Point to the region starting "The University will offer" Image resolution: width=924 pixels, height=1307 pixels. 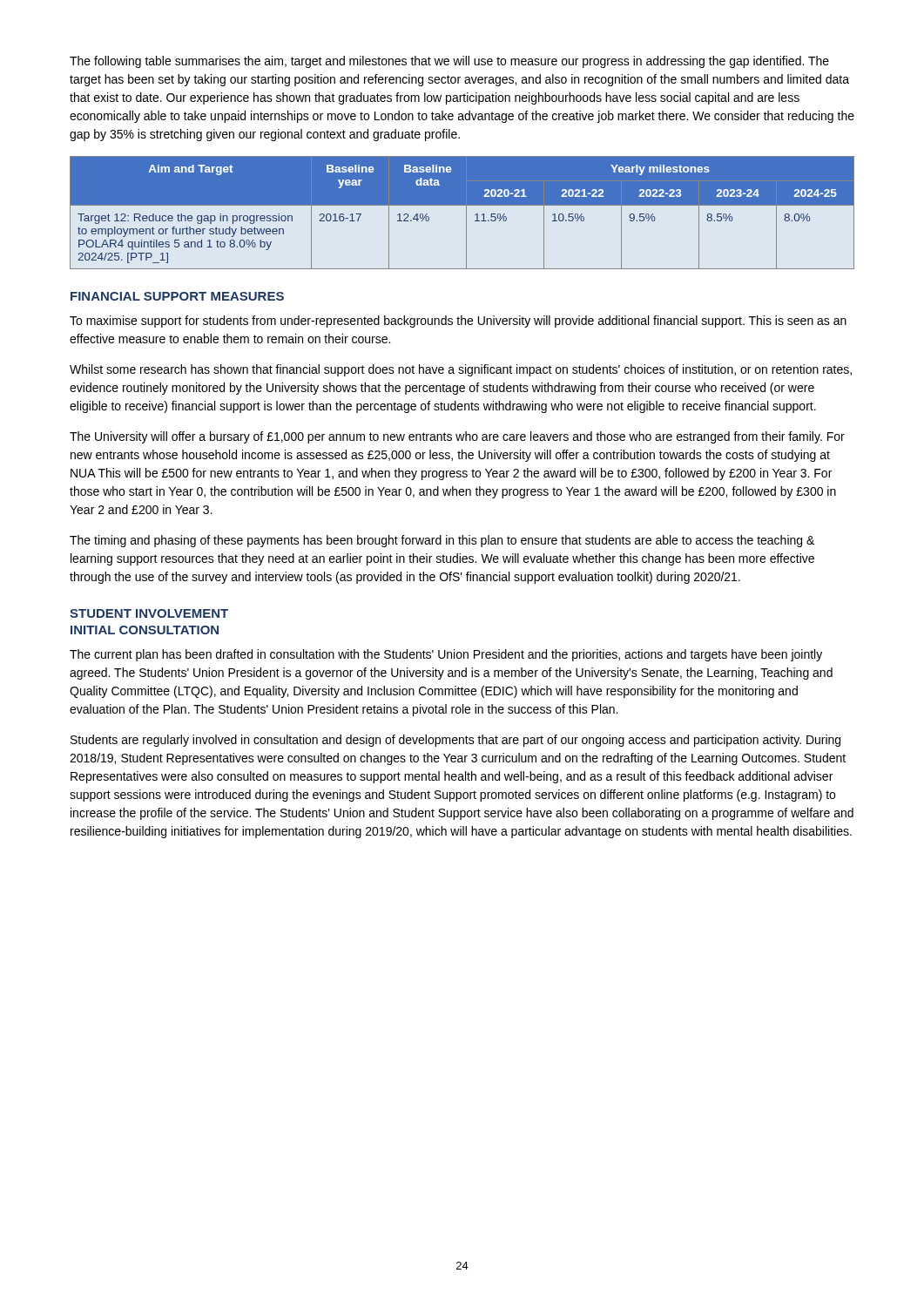[457, 473]
